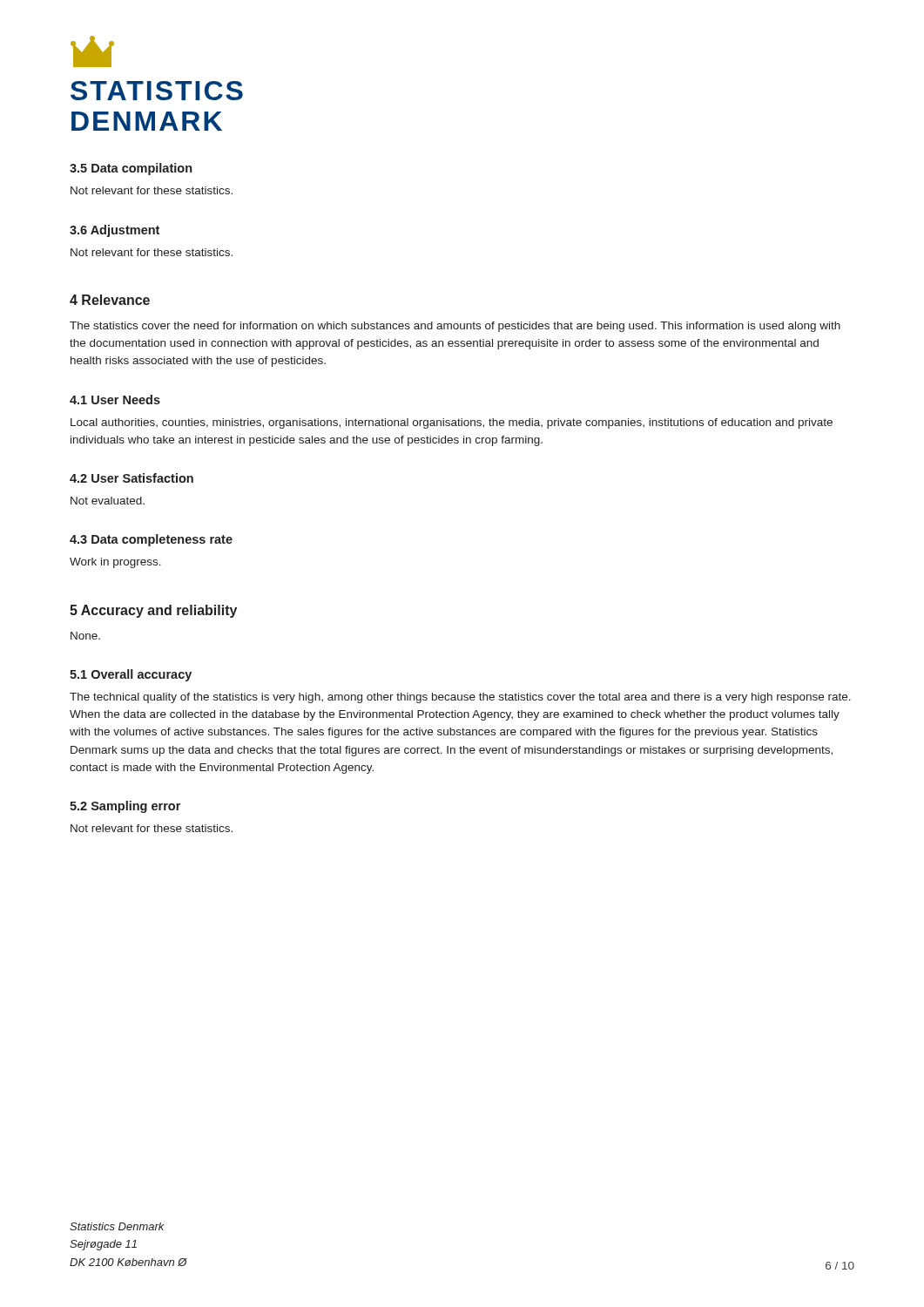Find the element starting "Local authorities, counties, ministries, organisations, international"

(x=451, y=431)
